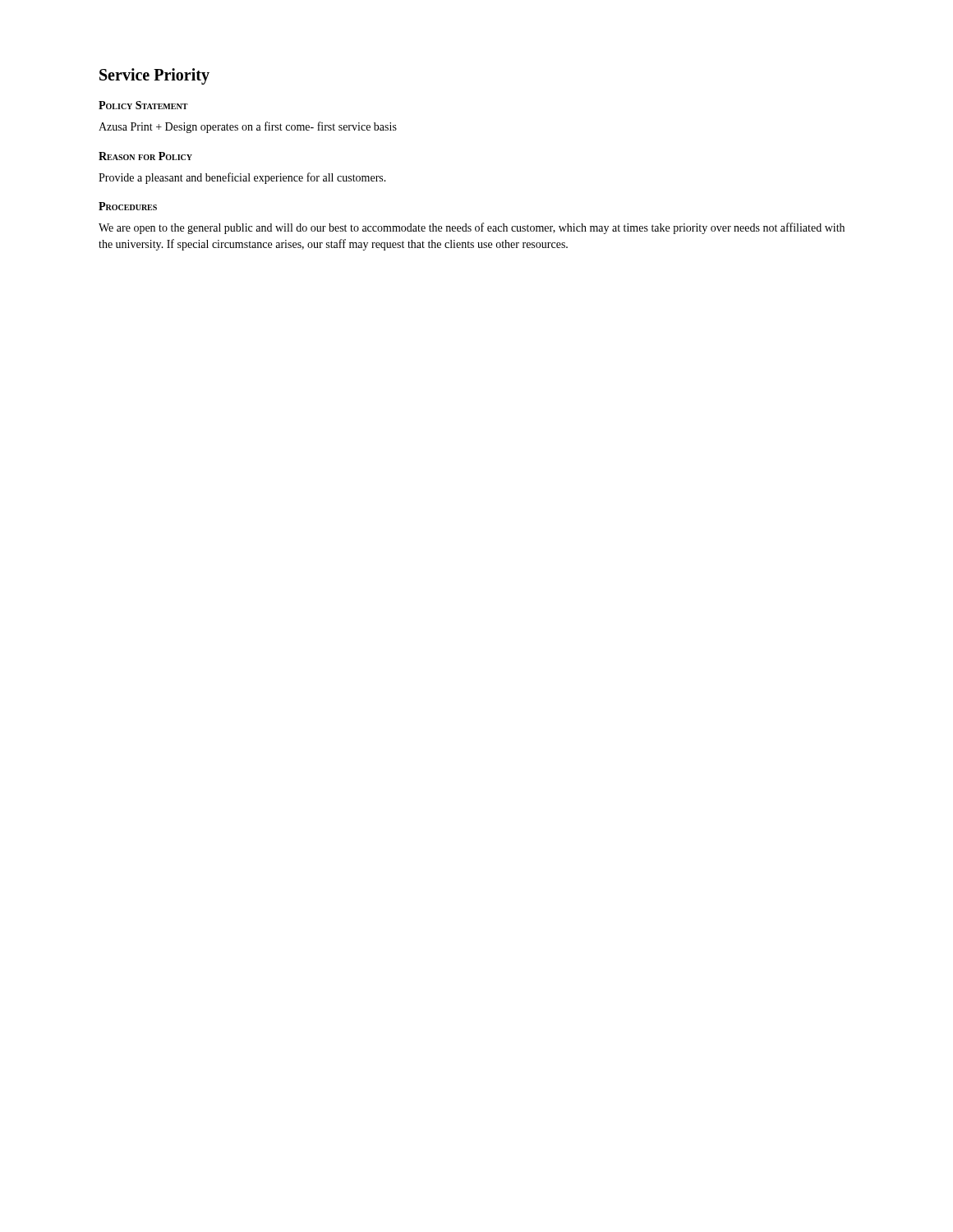Locate the block starting "Service Priority"
This screenshot has height=1232, width=953.
click(154, 75)
